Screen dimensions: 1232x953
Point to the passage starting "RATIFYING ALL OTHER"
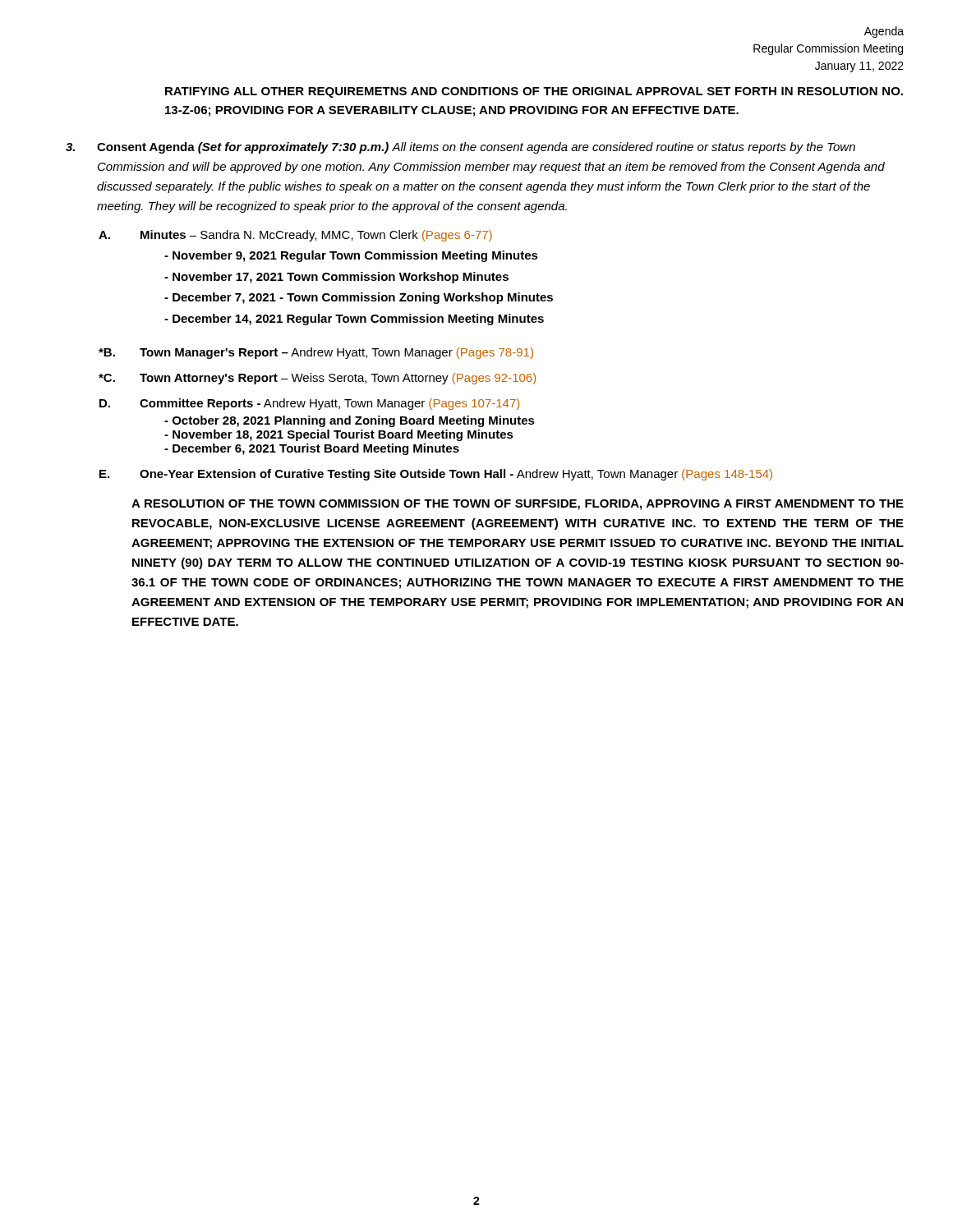tap(534, 100)
